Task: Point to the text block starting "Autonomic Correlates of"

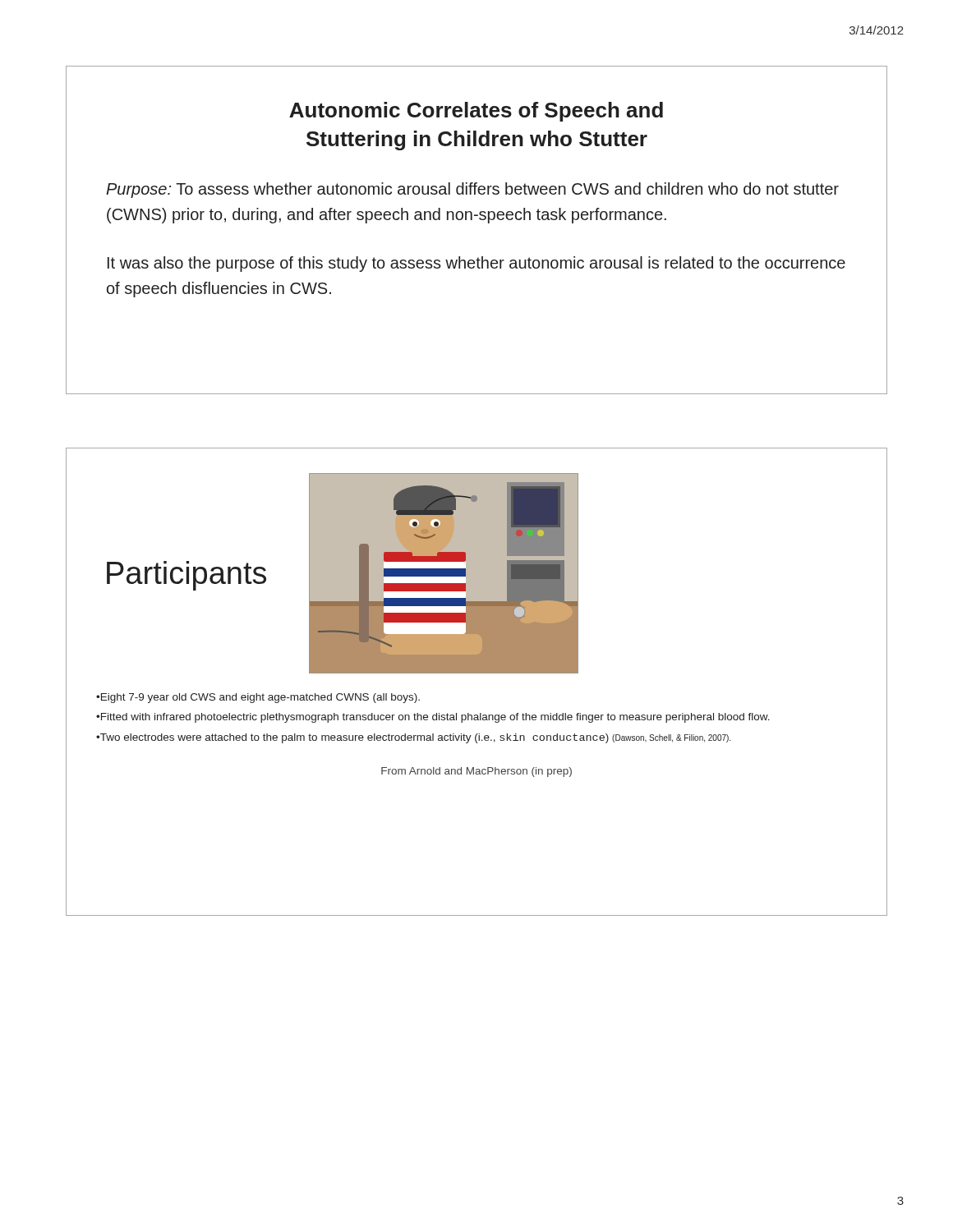Action: point(476,124)
